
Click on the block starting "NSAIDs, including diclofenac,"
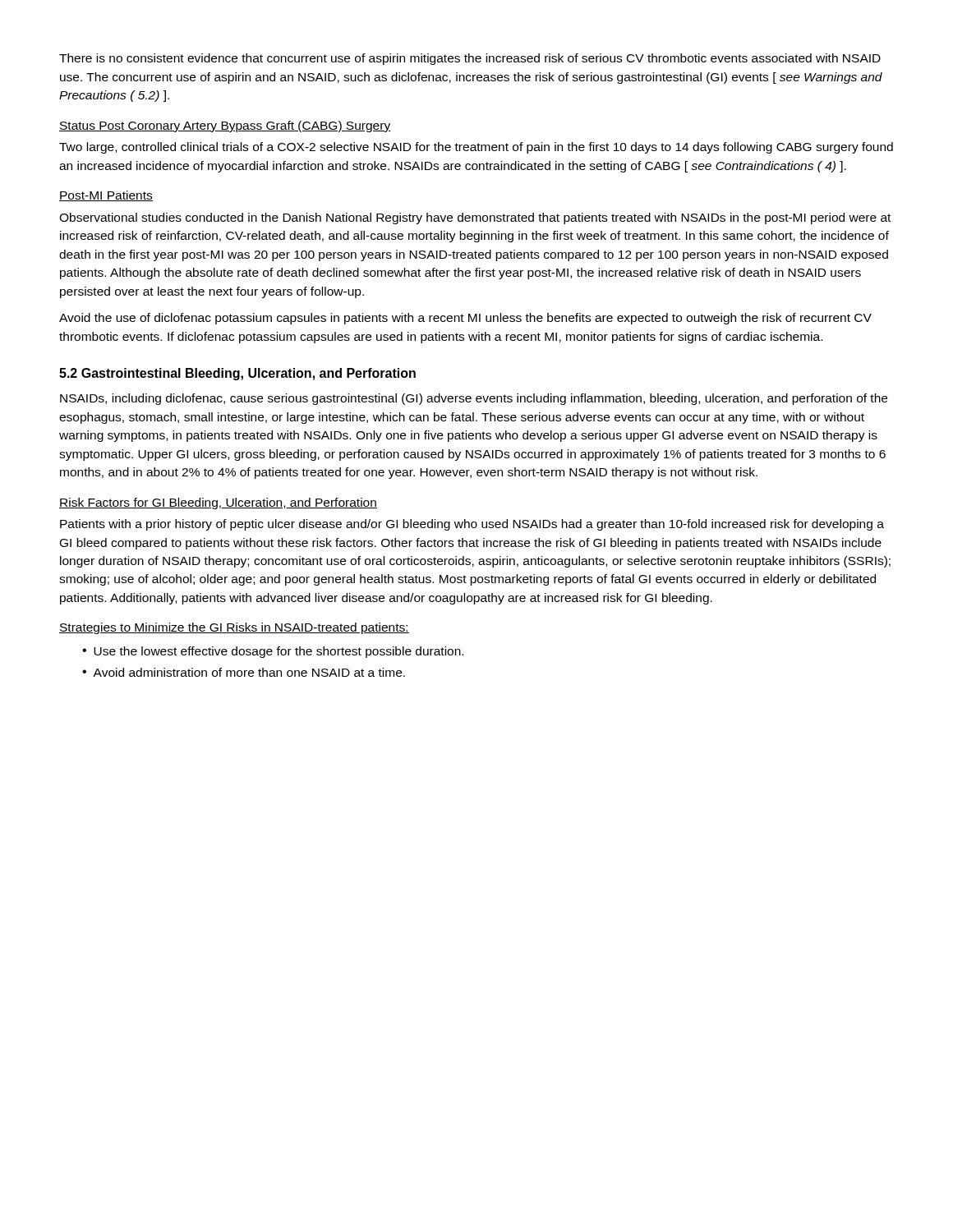point(476,436)
